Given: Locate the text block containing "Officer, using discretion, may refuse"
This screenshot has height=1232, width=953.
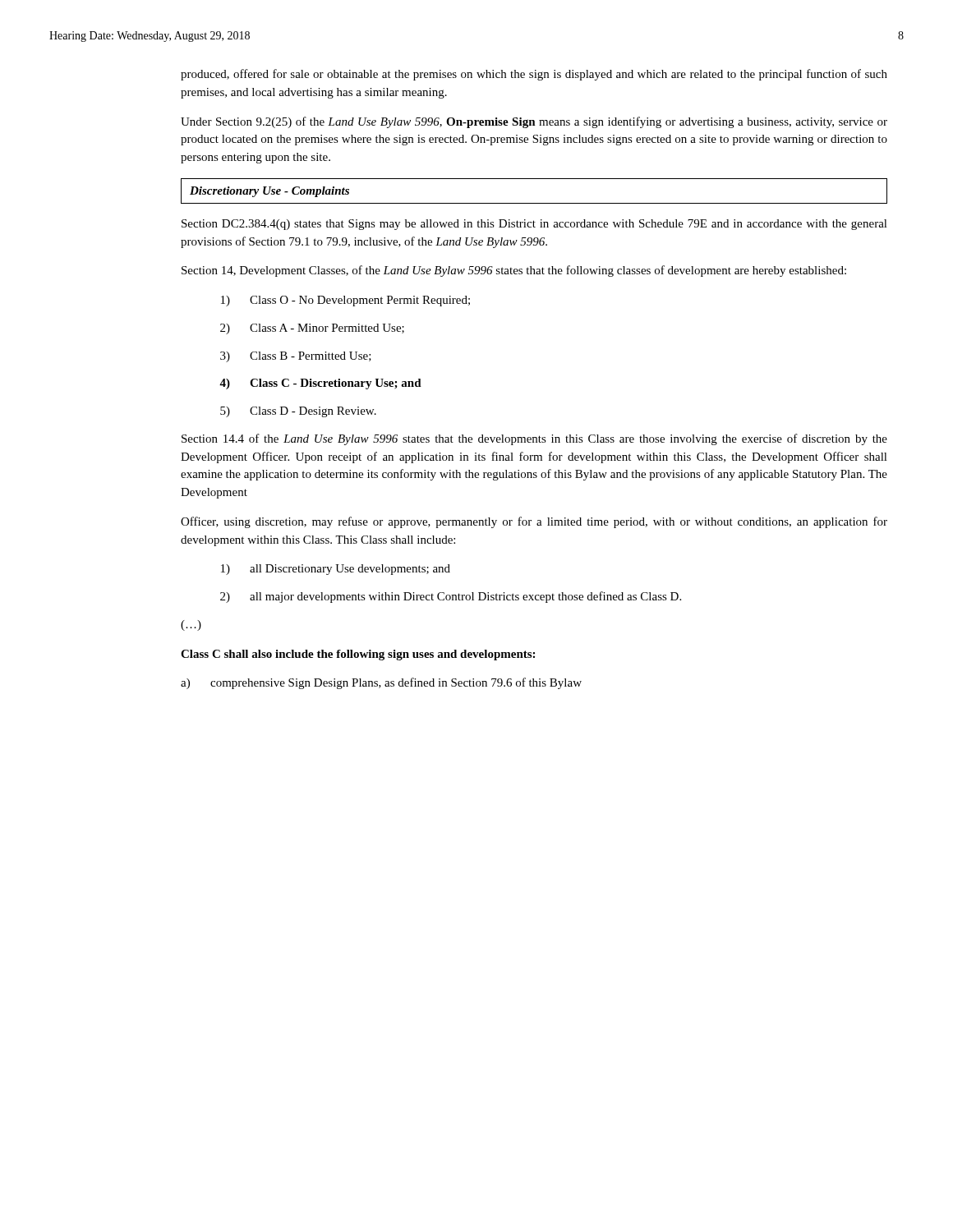Looking at the screenshot, I should 534,531.
